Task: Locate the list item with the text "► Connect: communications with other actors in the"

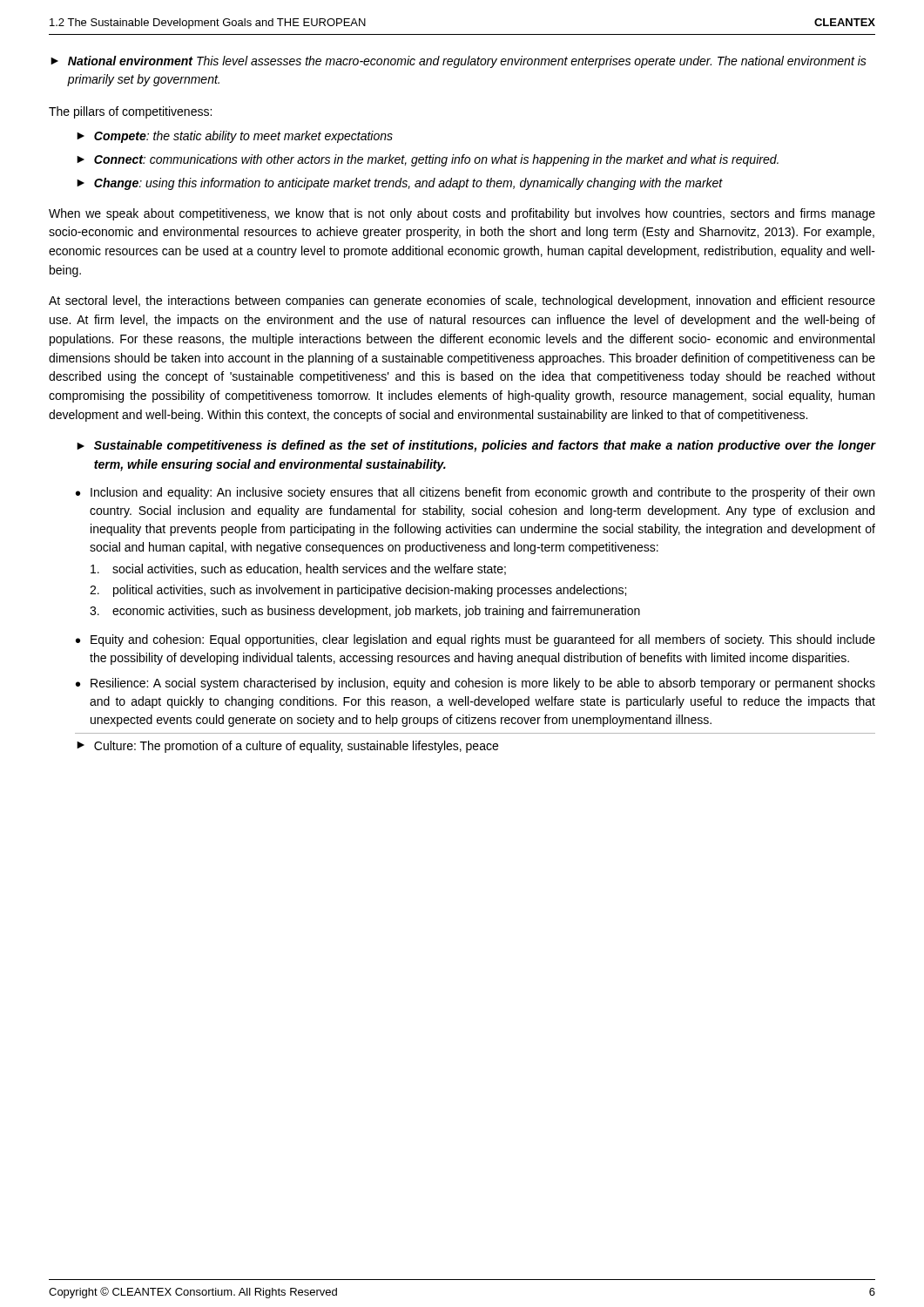Action: click(x=475, y=160)
